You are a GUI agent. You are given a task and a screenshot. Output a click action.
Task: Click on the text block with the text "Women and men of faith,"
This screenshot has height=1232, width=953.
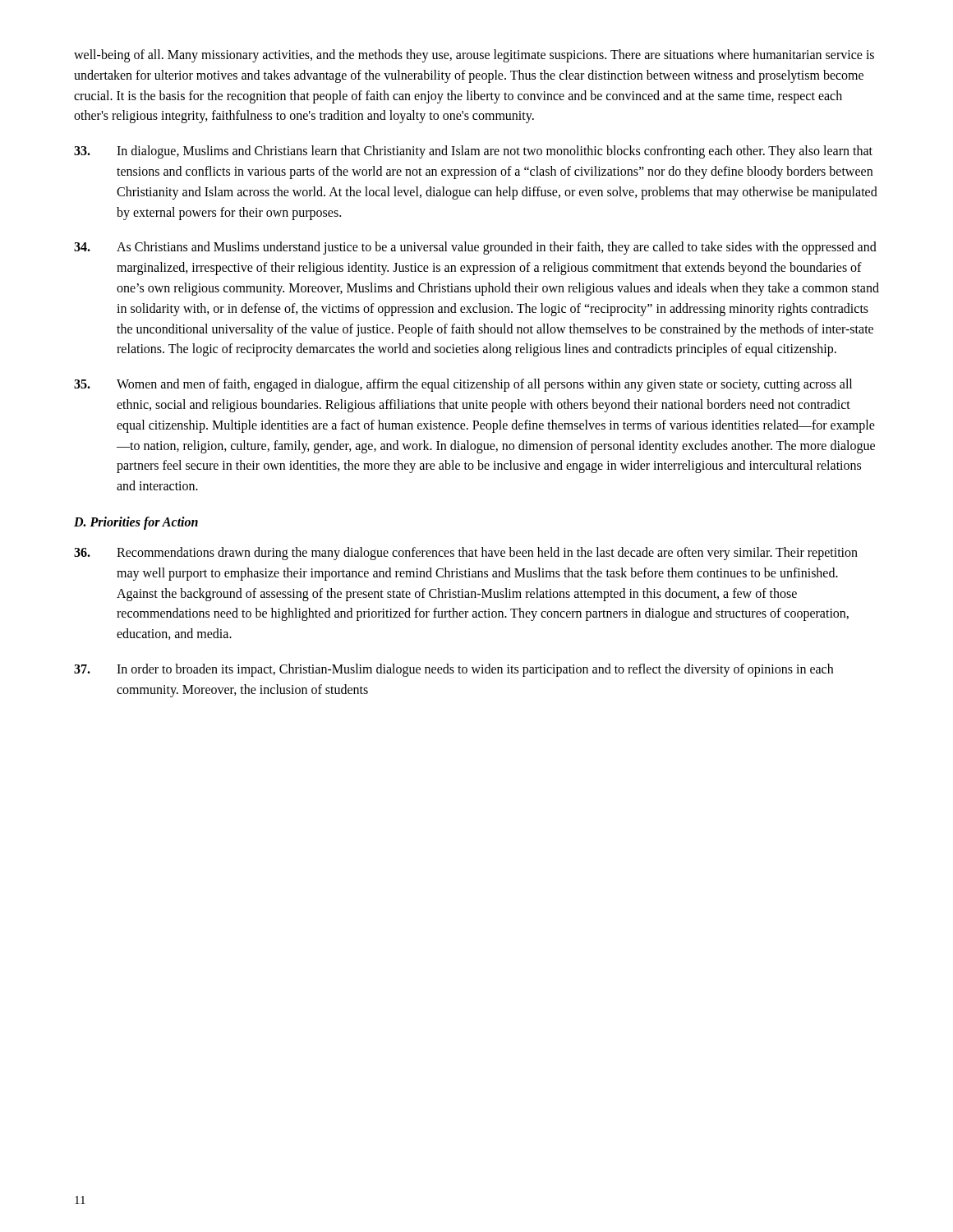(476, 436)
